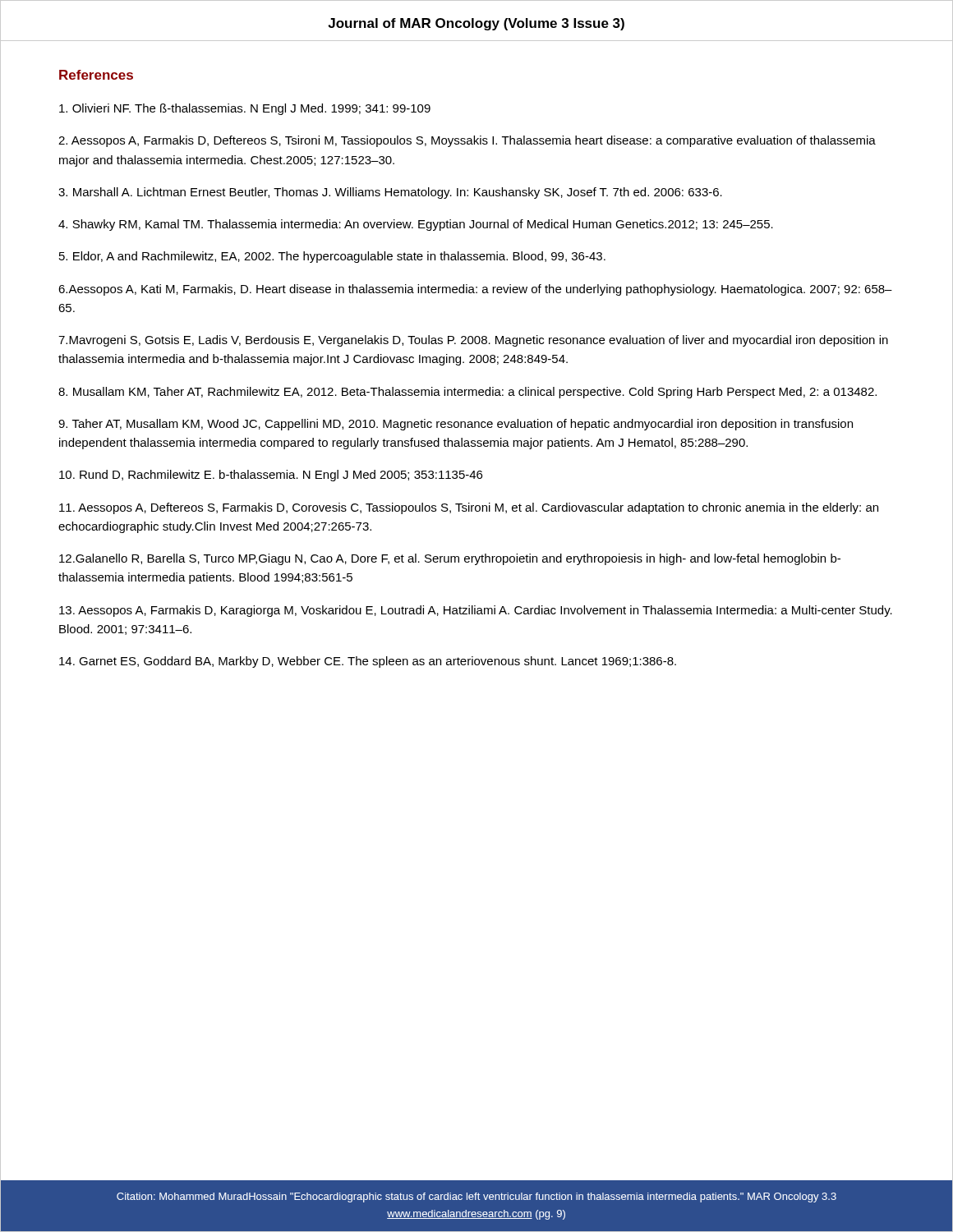Locate the element starting "8. Musallam KM,"

(x=468, y=391)
